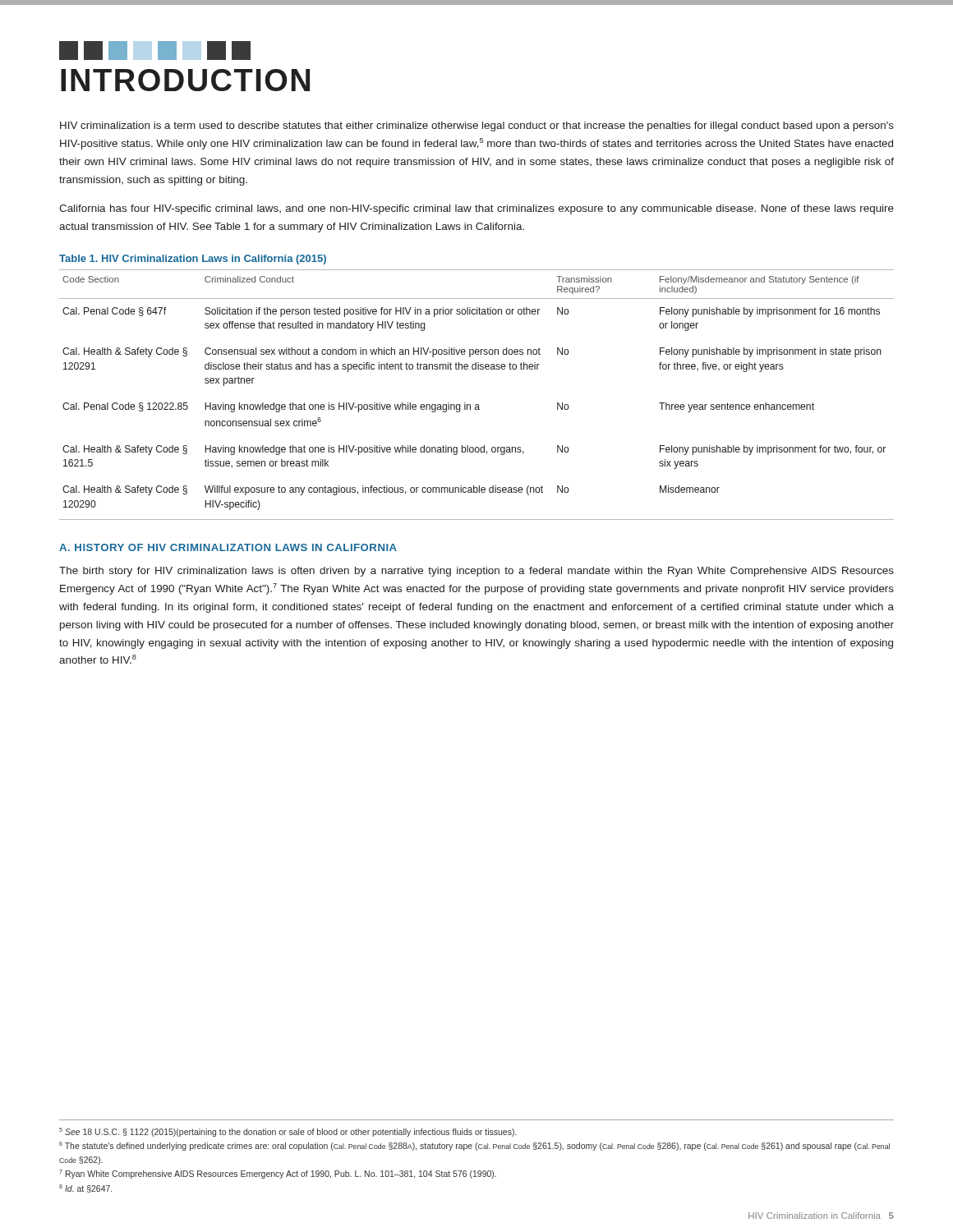Viewport: 953px width, 1232px height.
Task: Navigate to the text starting "California has four HIV-specific criminal"
Action: (x=476, y=217)
